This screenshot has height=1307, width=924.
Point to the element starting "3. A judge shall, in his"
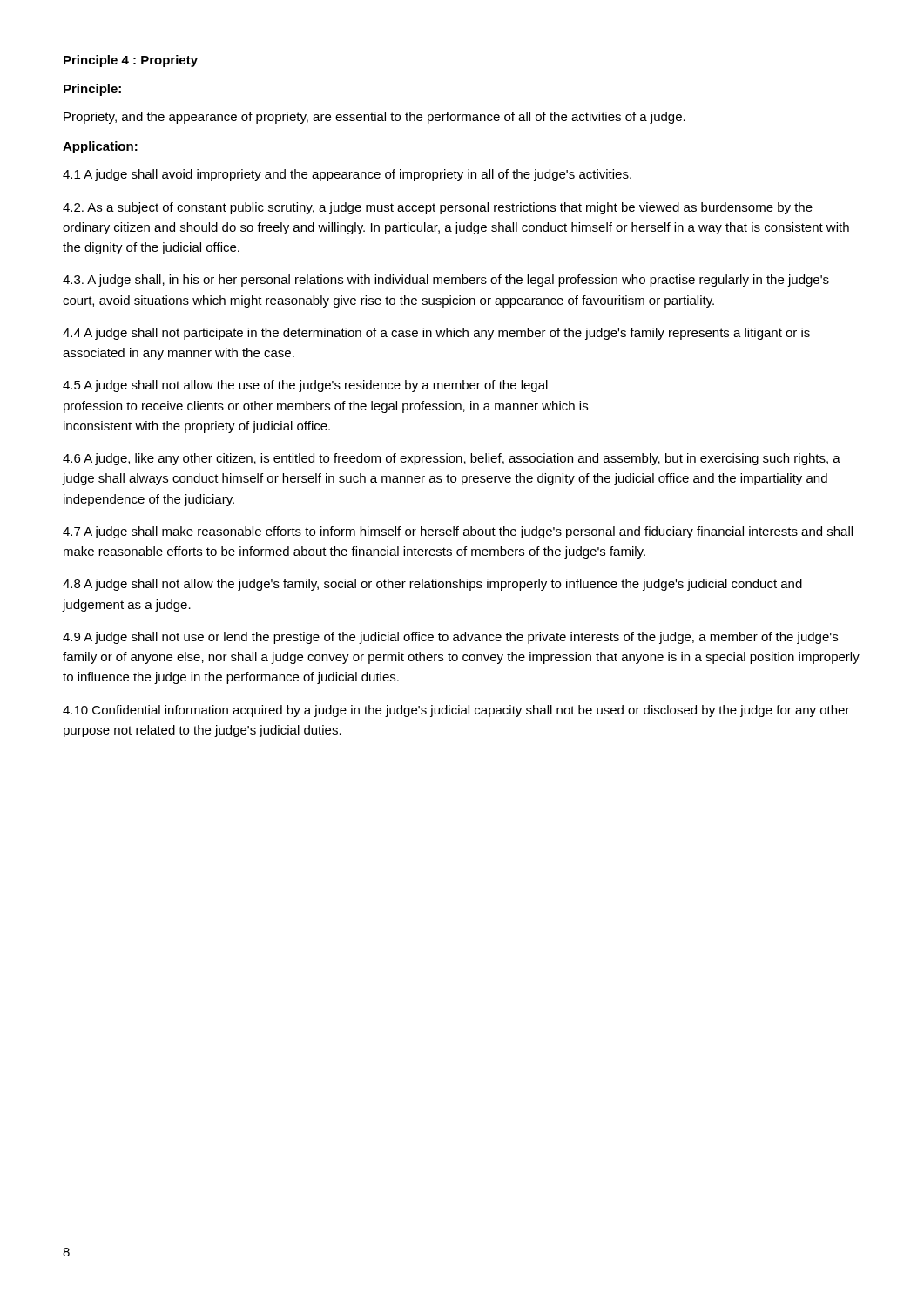(446, 290)
